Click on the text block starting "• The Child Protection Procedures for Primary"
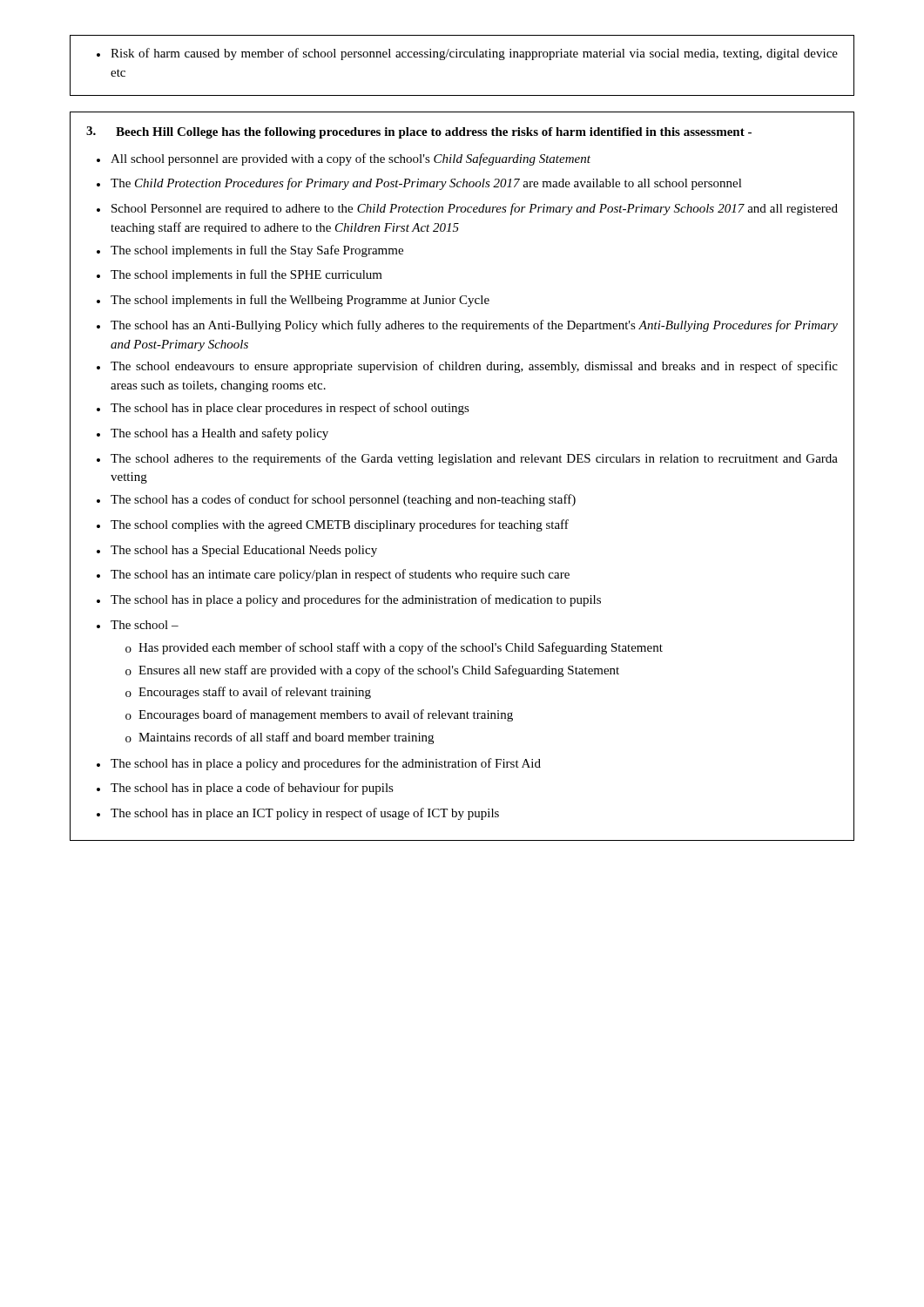This screenshot has width=924, height=1307. pos(462,185)
